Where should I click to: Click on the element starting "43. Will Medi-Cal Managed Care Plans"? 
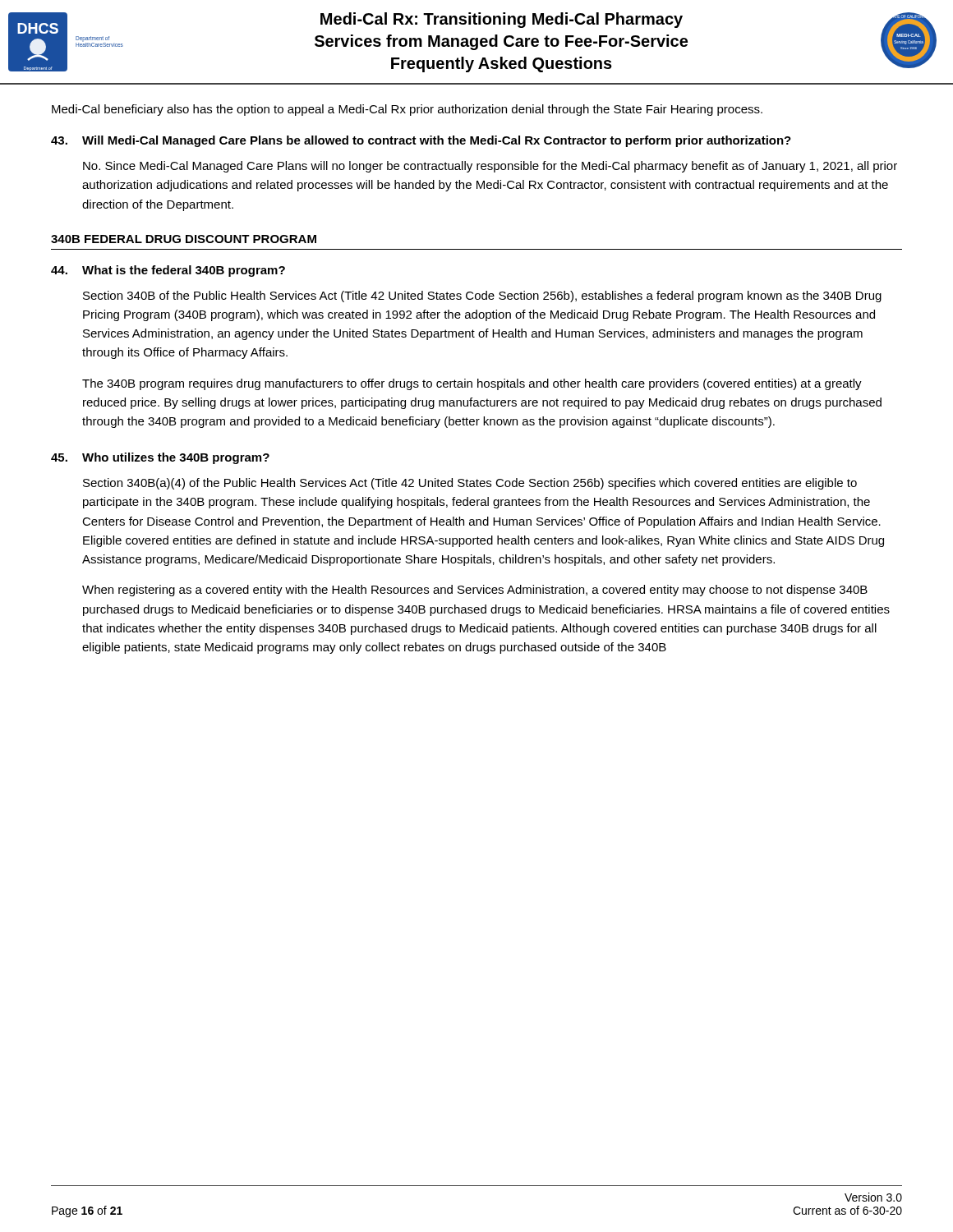point(421,141)
